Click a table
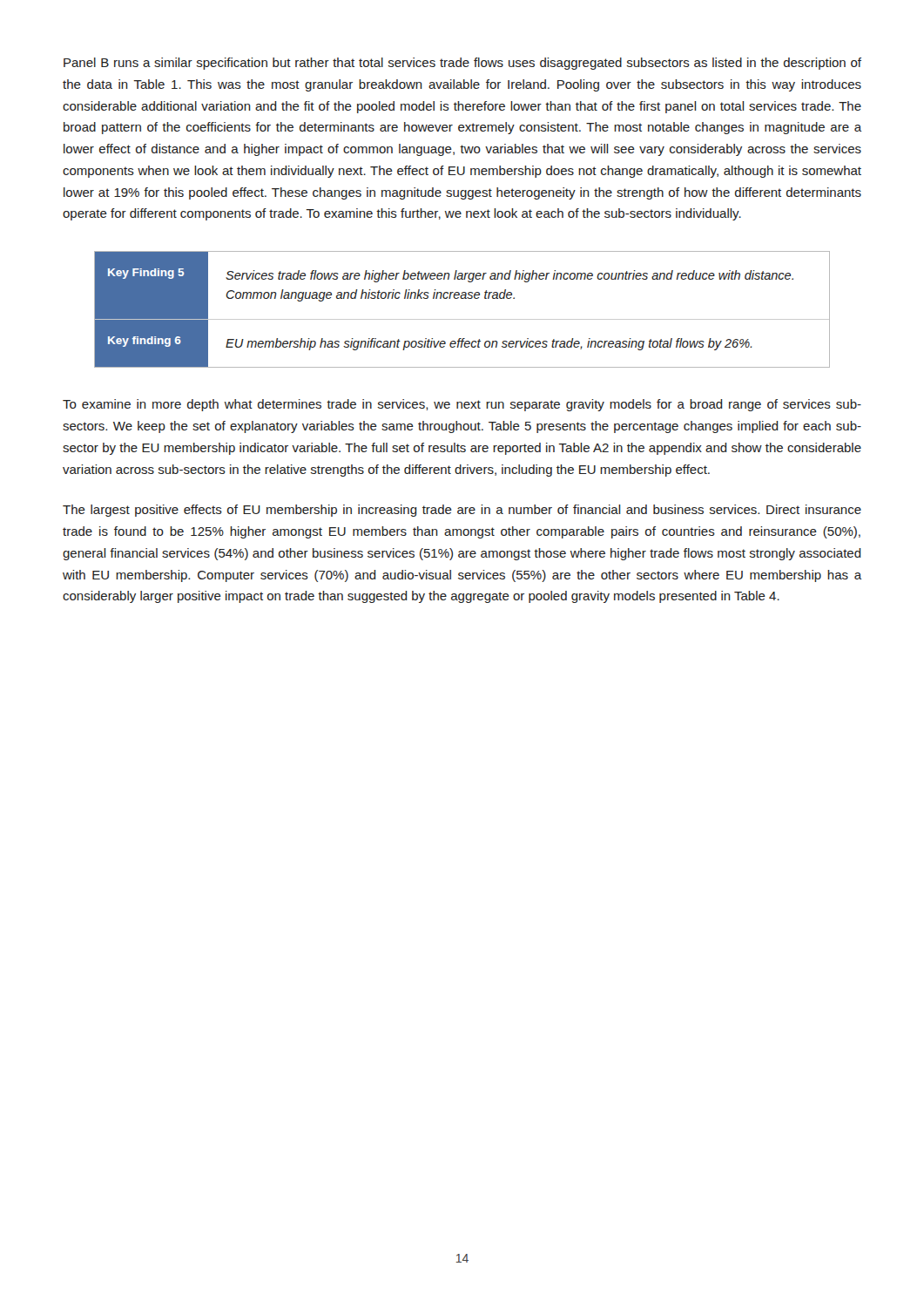 point(462,309)
